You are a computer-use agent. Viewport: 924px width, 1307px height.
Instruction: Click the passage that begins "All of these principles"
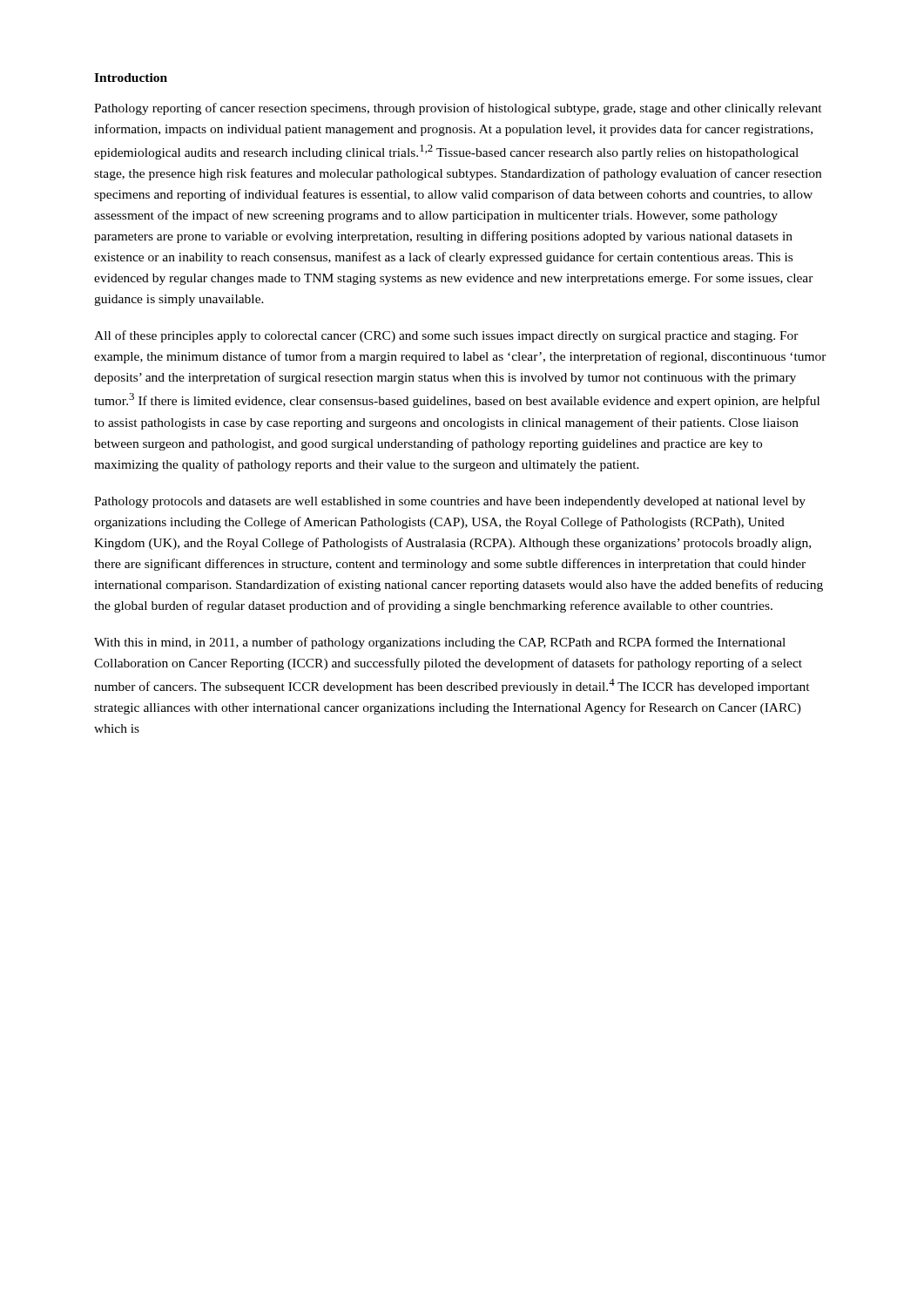coord(460,399)
